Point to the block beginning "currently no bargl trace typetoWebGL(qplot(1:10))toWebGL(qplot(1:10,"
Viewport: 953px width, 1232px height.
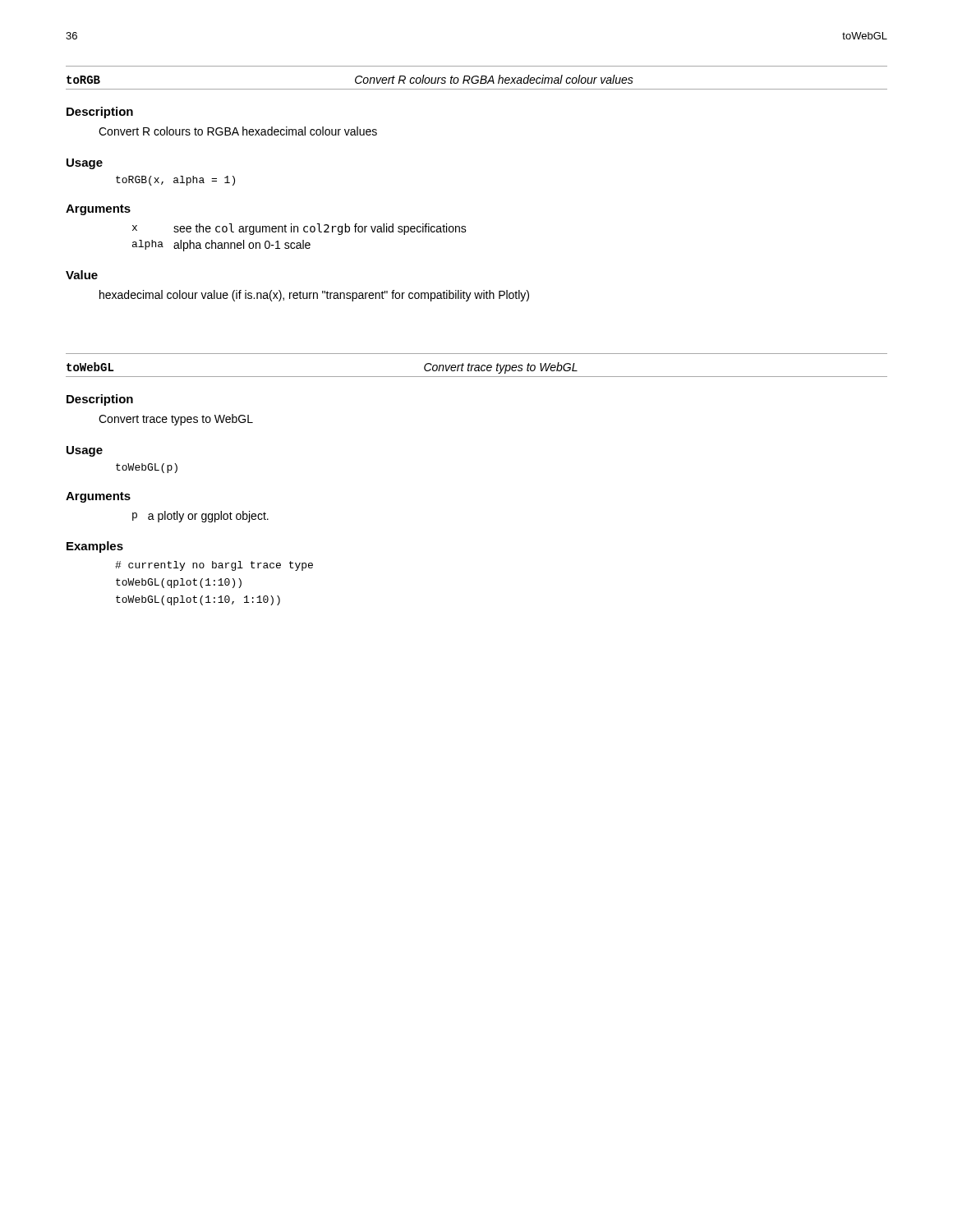point(214,583)
